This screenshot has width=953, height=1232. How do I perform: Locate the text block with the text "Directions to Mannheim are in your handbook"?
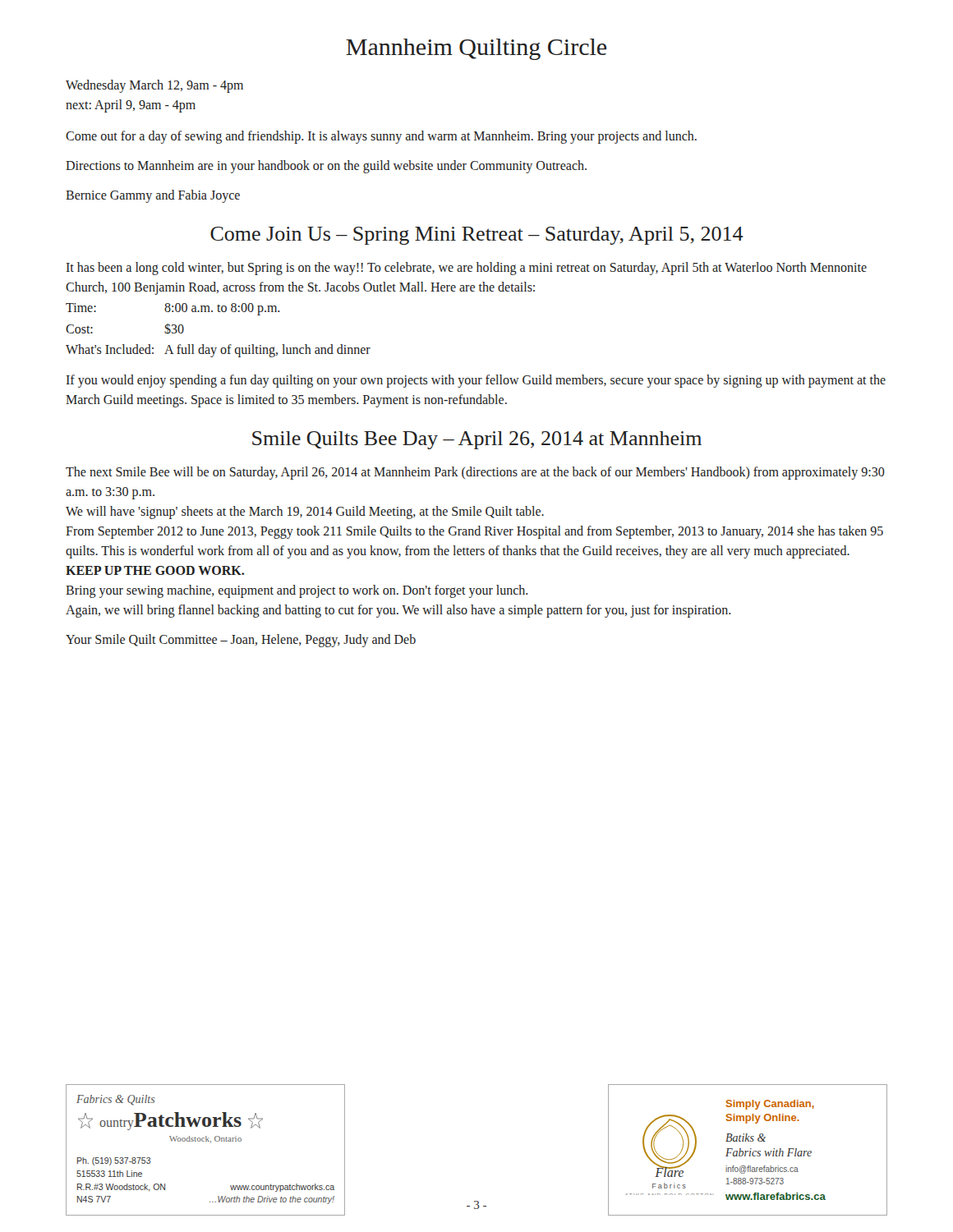pyautogui.click(x=327, y=166)
